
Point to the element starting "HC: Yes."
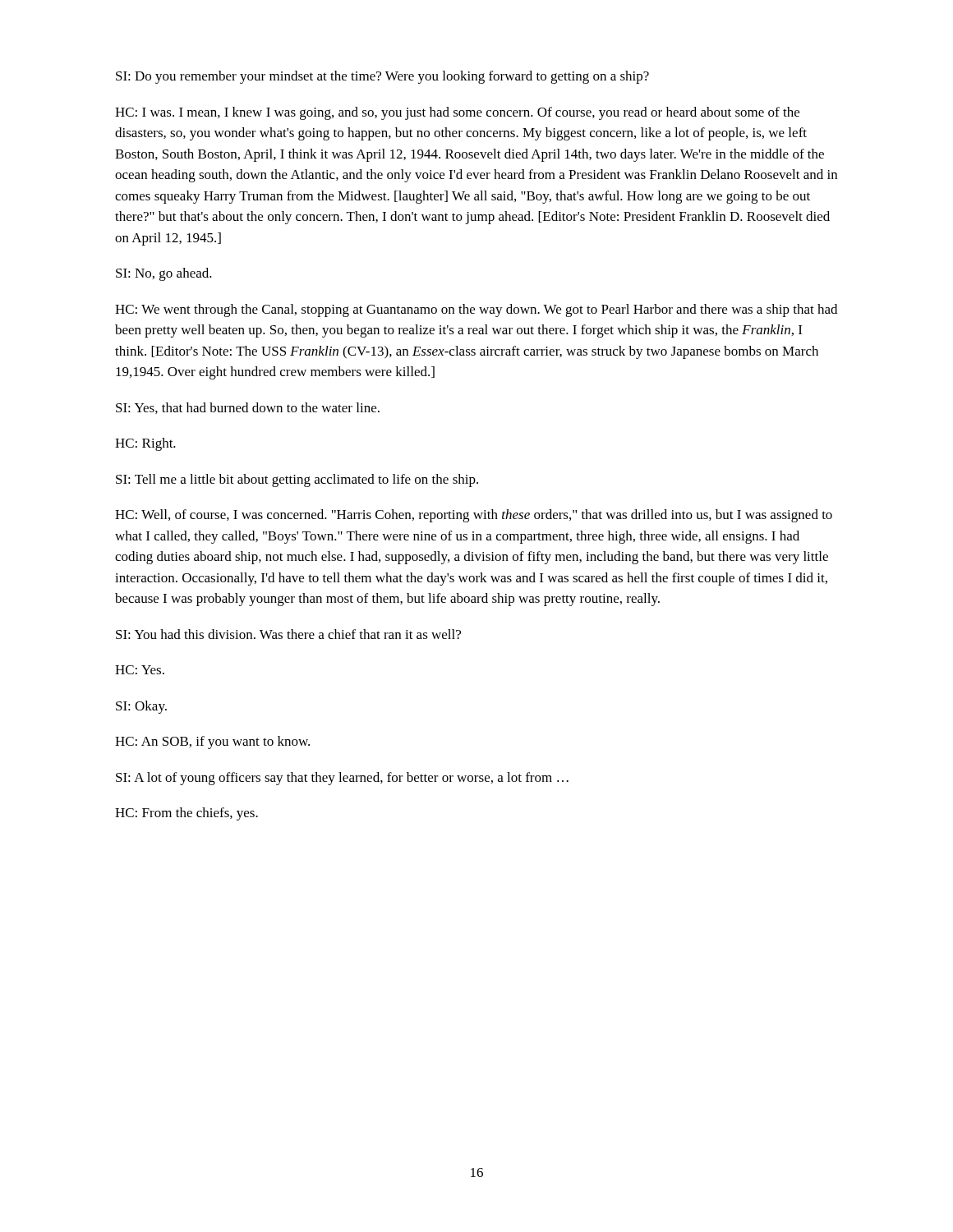(x=140, y=670)
